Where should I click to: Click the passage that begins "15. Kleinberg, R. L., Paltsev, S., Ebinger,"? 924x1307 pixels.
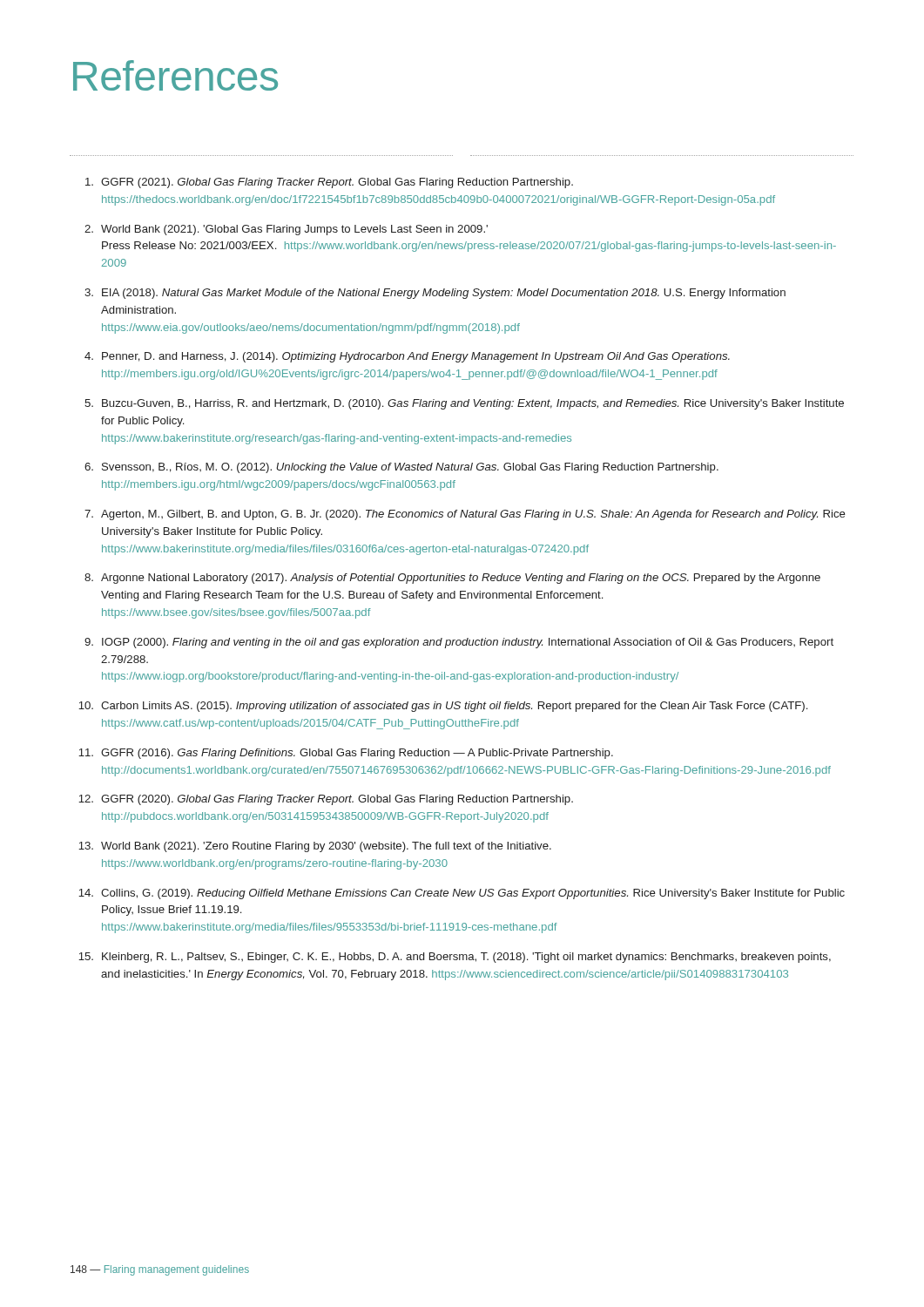[x=462, y=965]
